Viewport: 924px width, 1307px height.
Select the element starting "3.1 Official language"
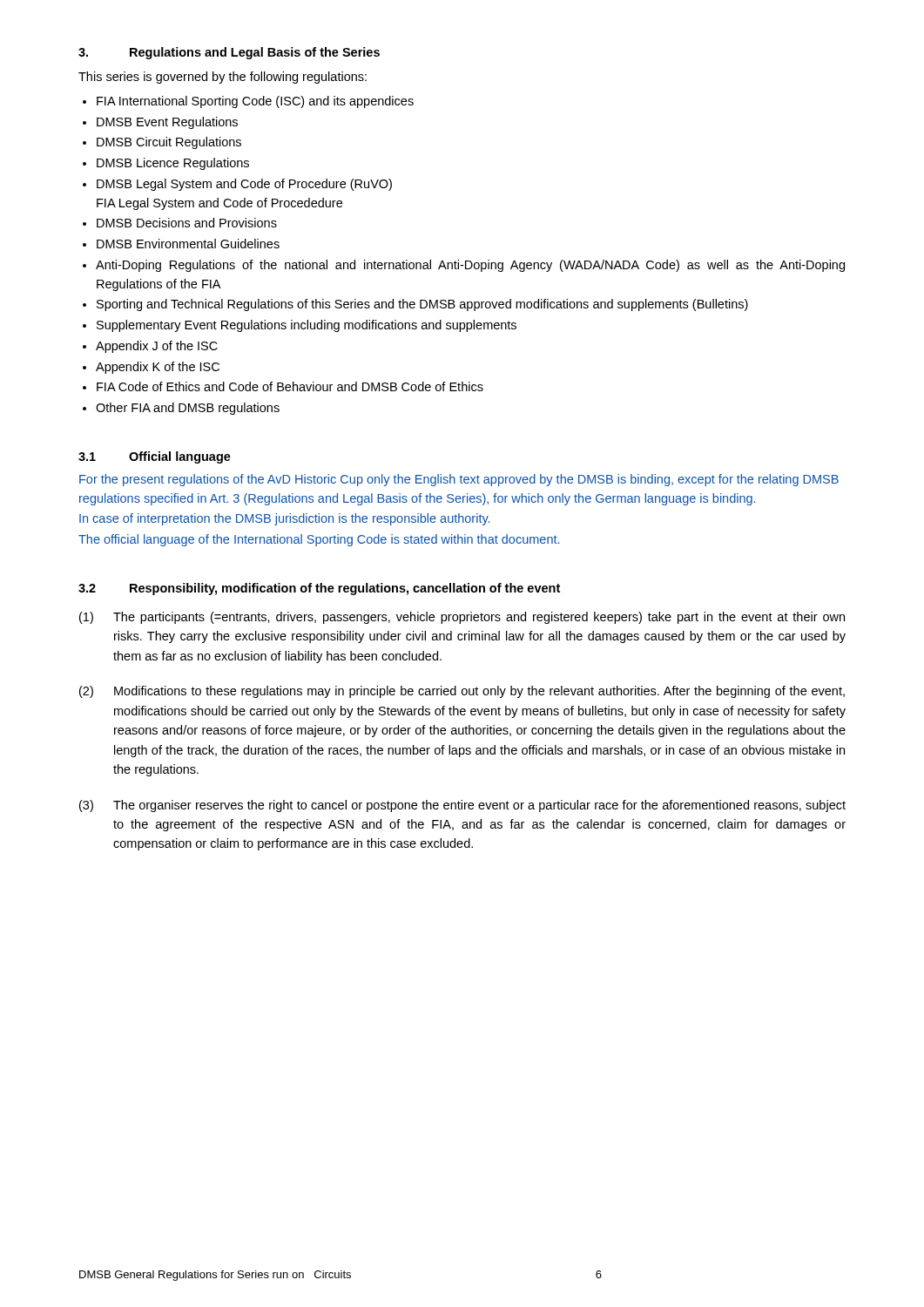(x=154, y=456)
